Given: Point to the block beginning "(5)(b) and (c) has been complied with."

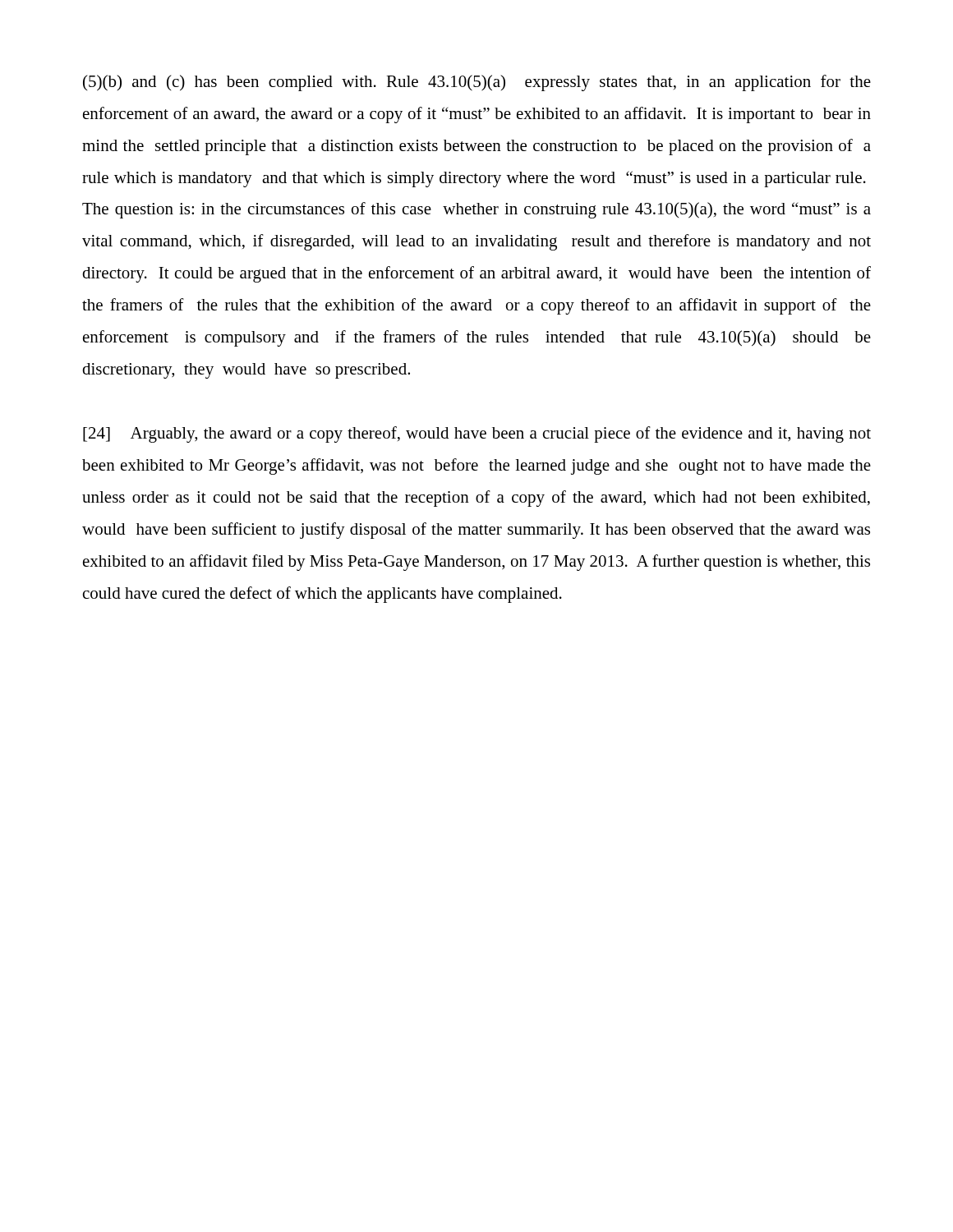Looking at the screenshot, I should pos(476,225).
